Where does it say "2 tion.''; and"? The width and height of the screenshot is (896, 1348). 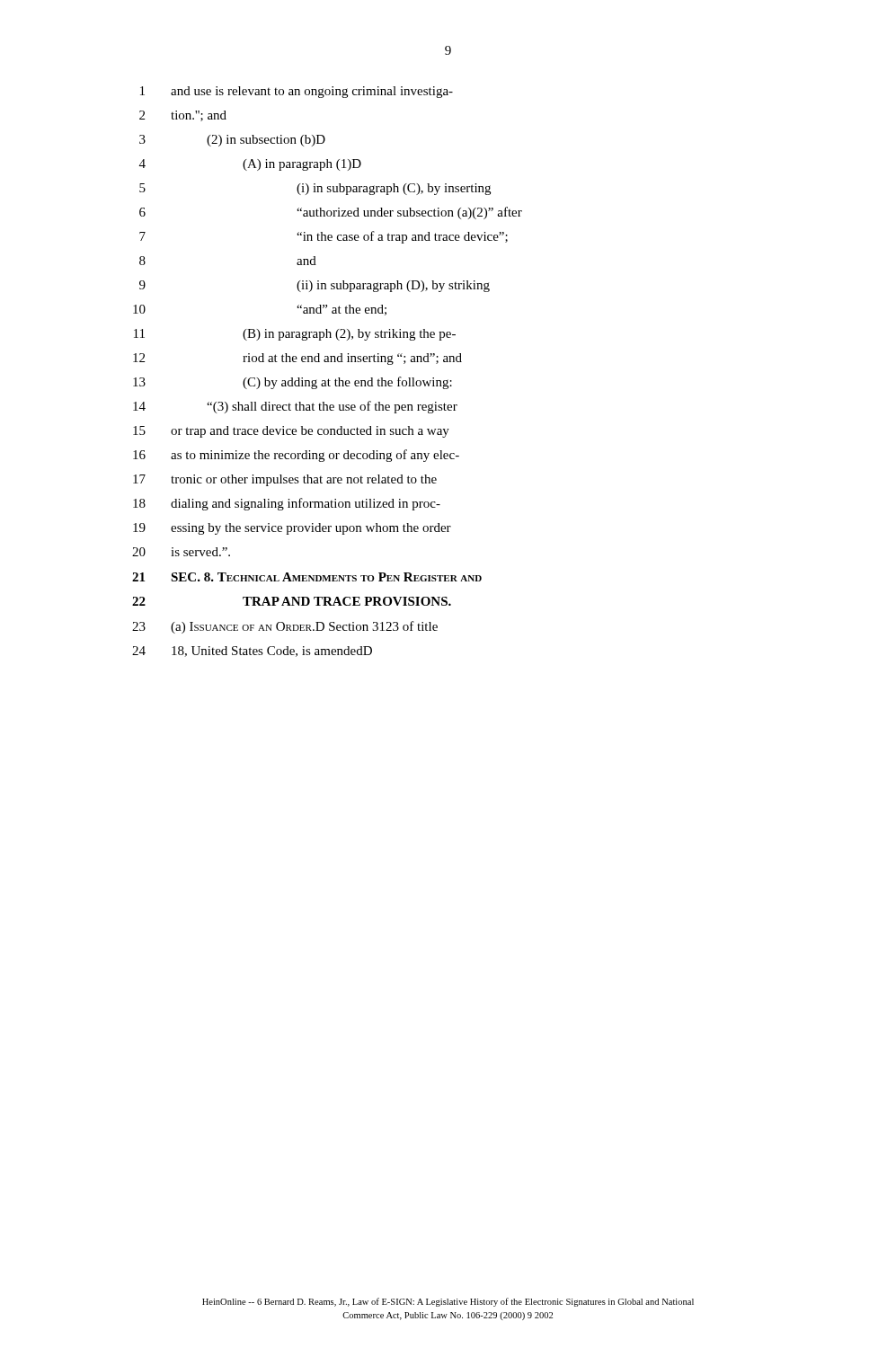click(172, 116)
